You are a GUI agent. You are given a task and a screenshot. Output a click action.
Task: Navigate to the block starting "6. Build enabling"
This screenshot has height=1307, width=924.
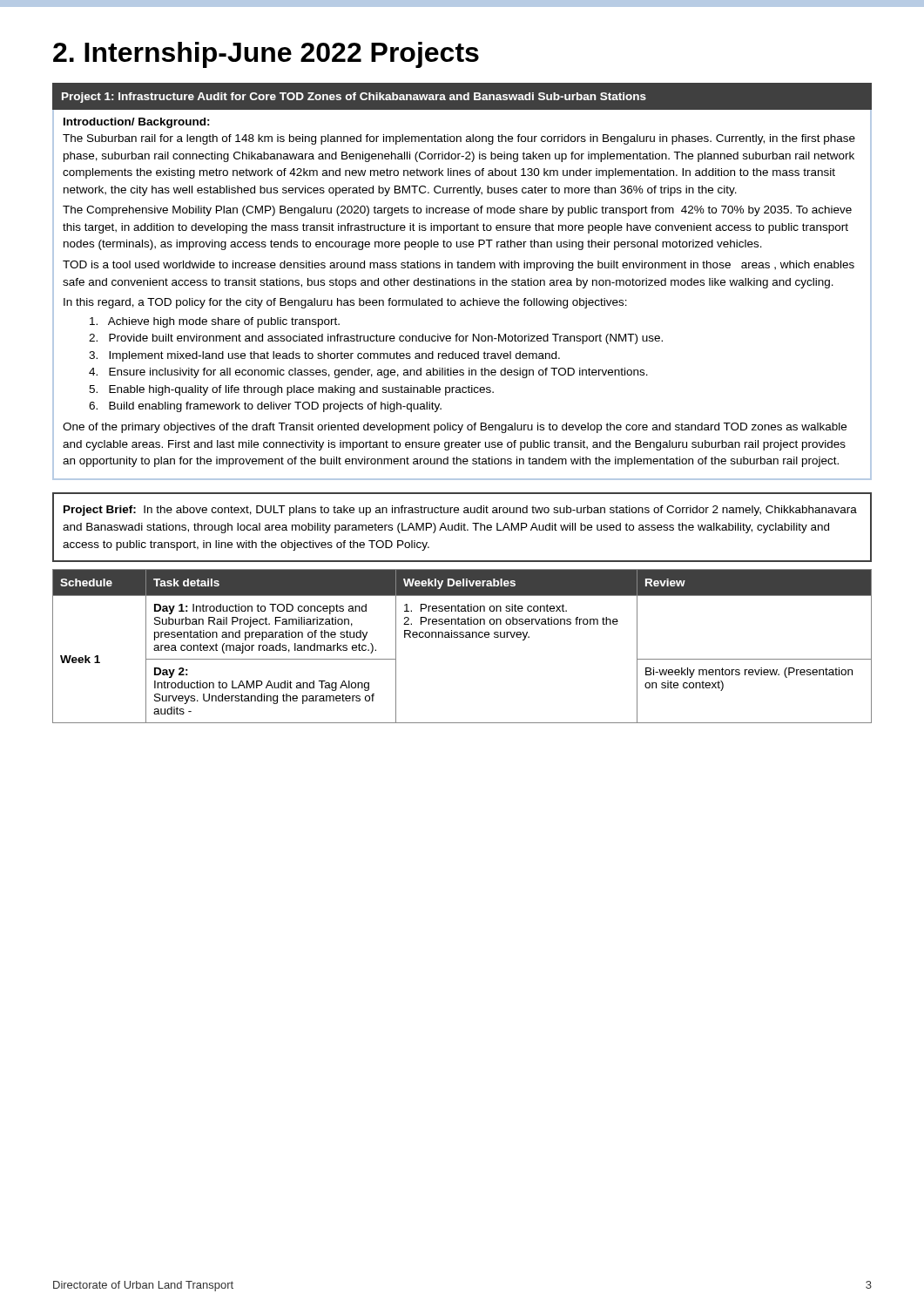pos(266,406)
